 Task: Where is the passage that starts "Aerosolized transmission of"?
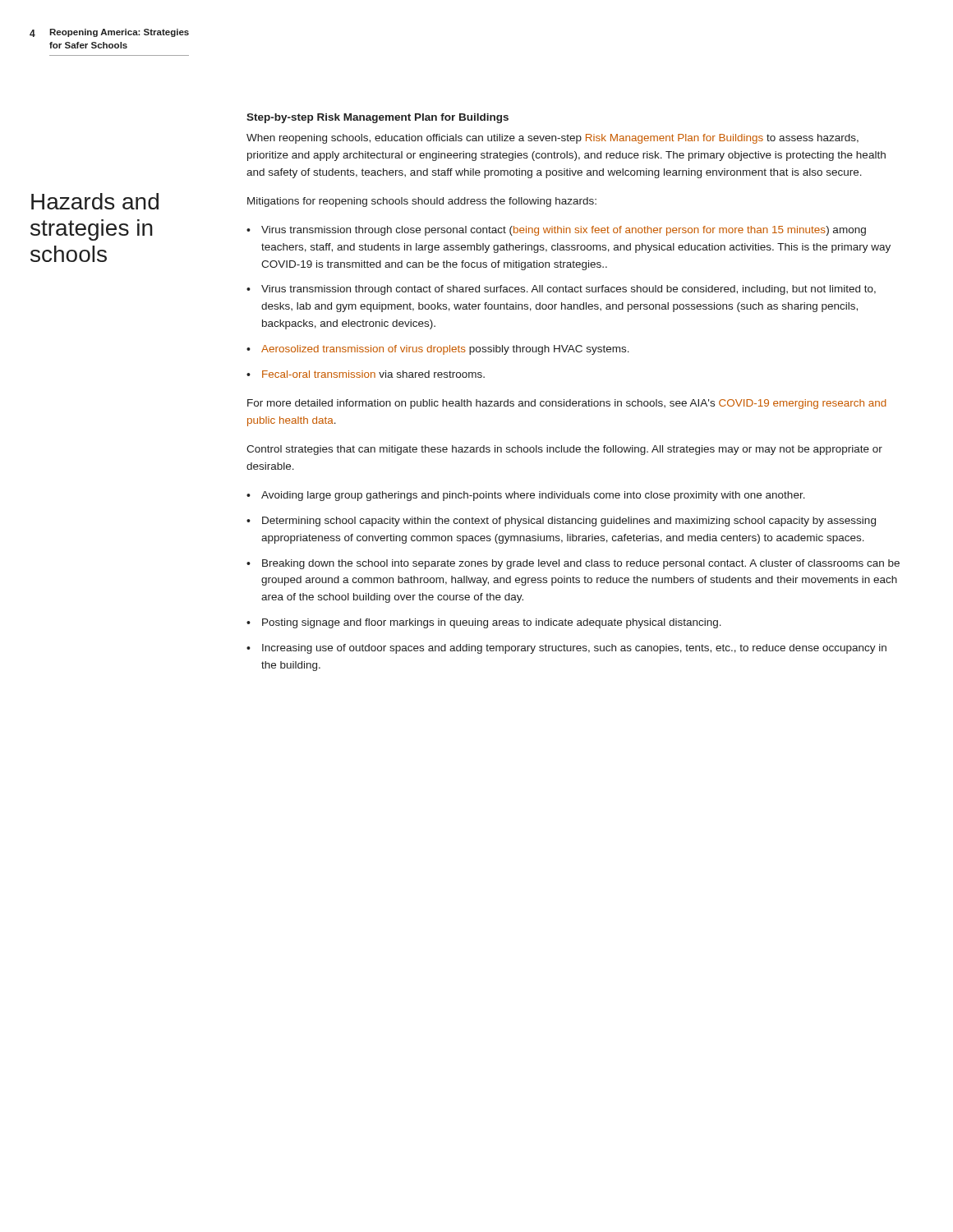pos(445,349)
